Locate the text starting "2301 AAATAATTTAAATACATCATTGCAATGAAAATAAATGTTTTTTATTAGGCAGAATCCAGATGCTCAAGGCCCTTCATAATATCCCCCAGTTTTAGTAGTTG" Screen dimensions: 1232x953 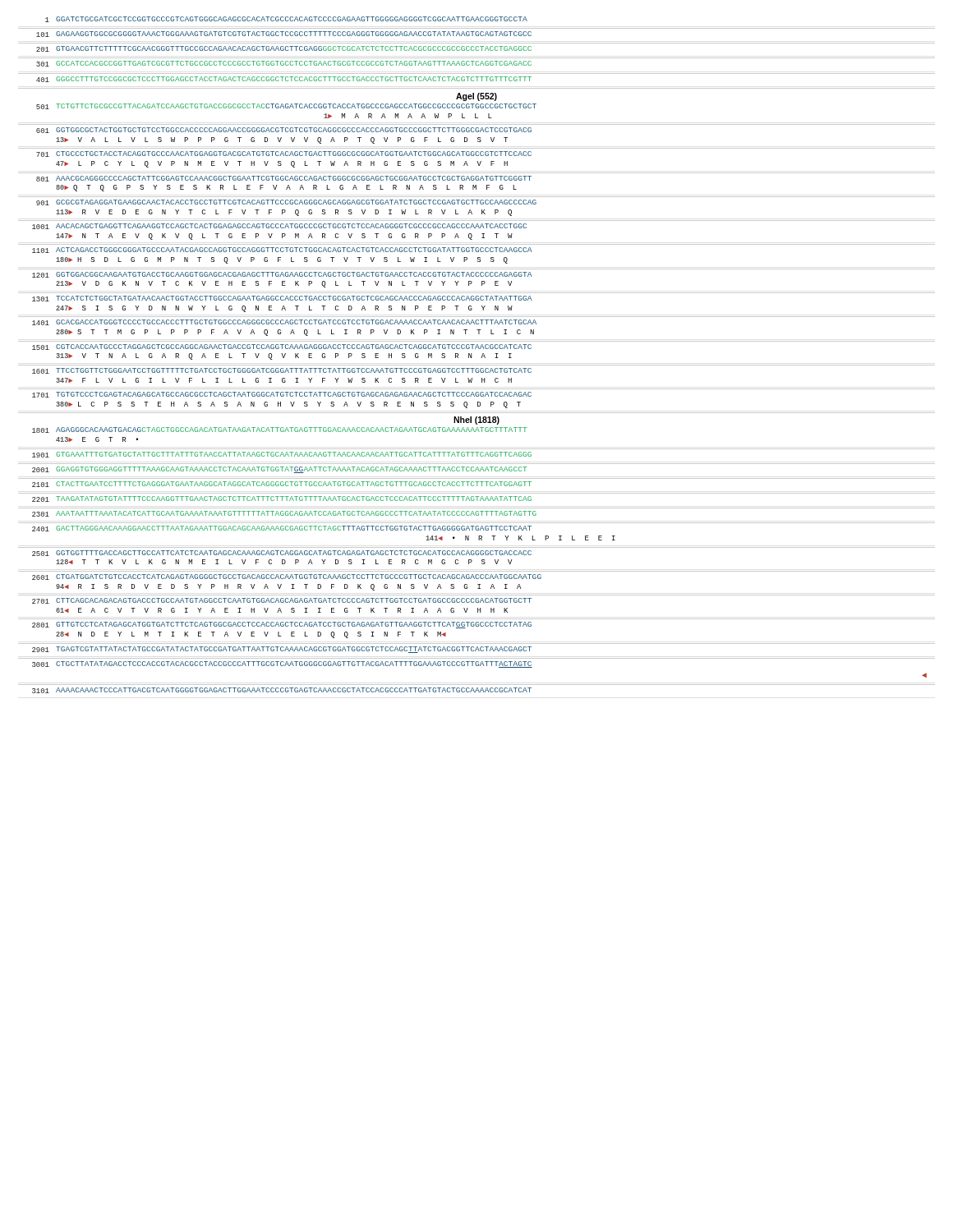click(476, 515)
